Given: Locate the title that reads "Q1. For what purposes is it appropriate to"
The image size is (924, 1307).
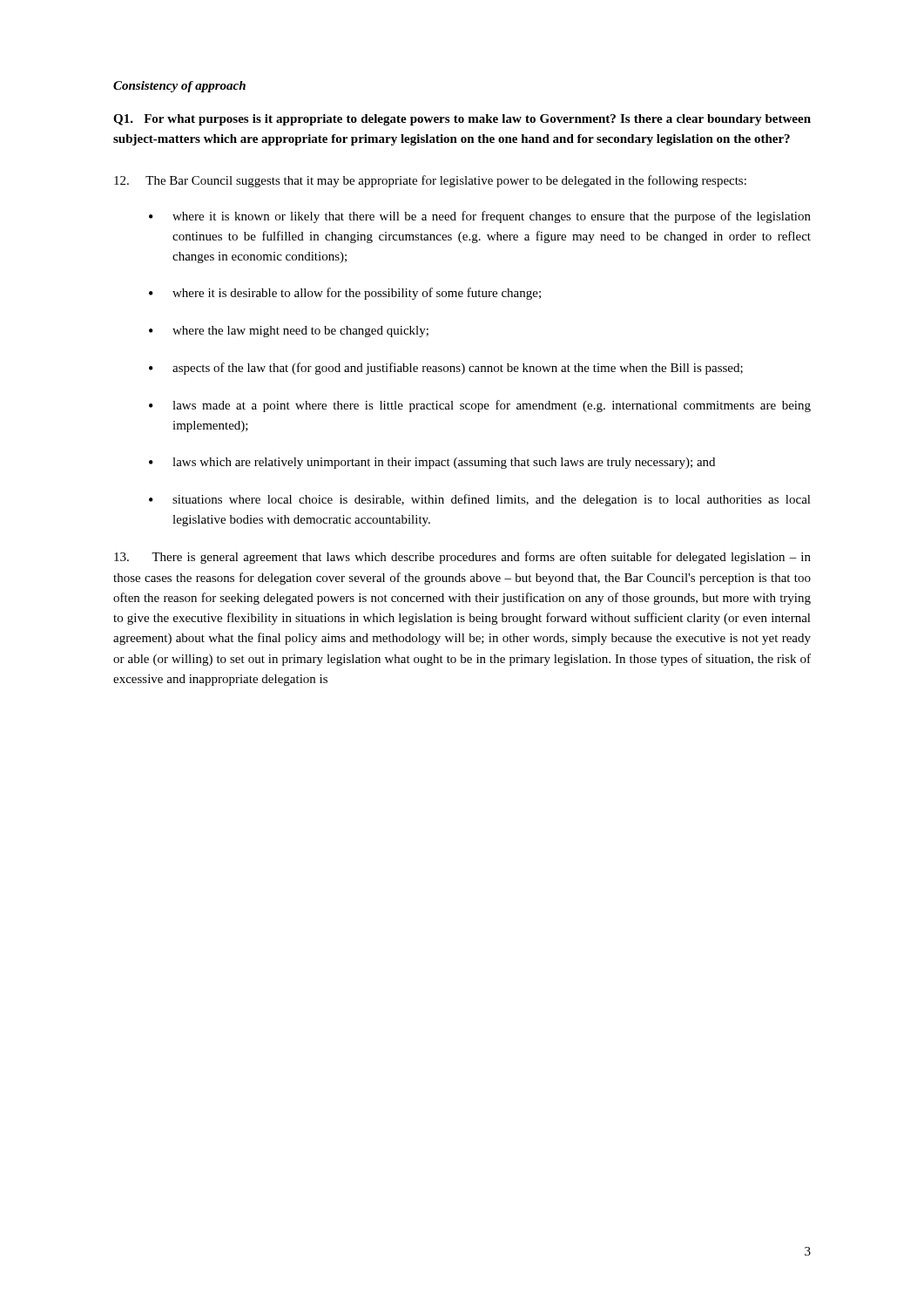Looking at the screenshot, I should click(462, 129).
